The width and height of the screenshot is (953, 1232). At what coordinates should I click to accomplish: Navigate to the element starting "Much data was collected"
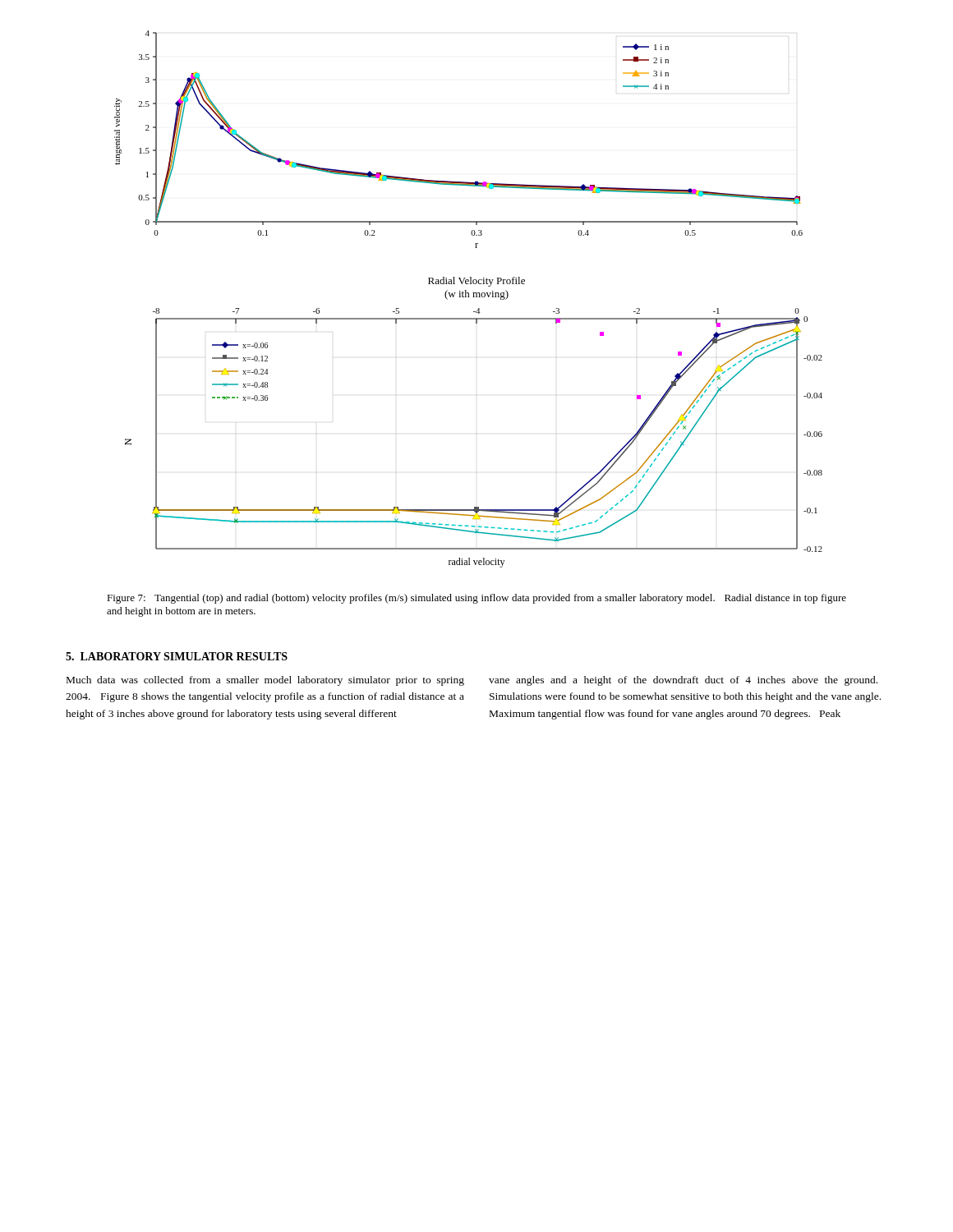tap(265, 696)
